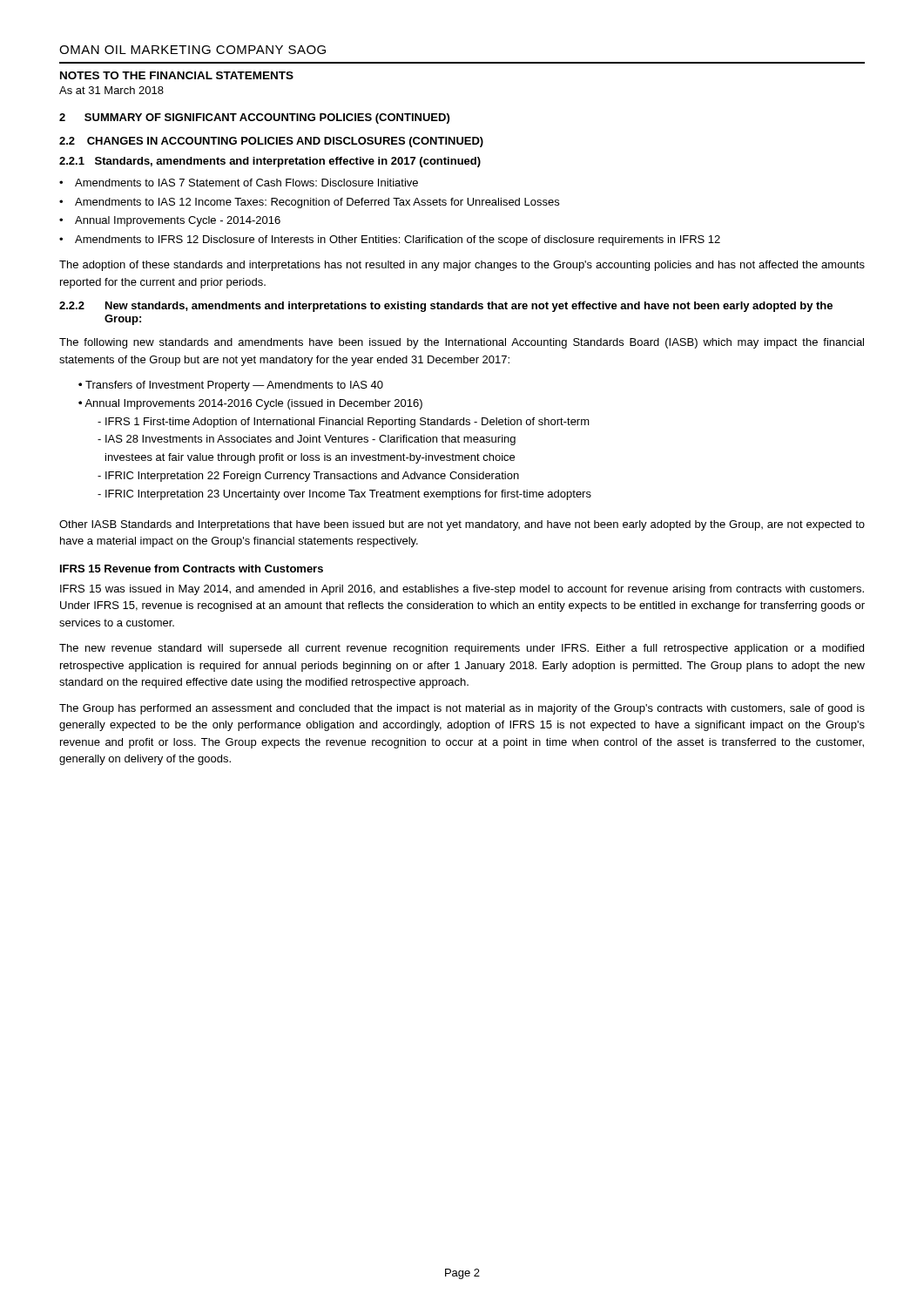This screenshot has width=924, height=1307.
Task: Point to the region starting "IAS 28 Investments in Associates and"
Action: tap(462, 440)
